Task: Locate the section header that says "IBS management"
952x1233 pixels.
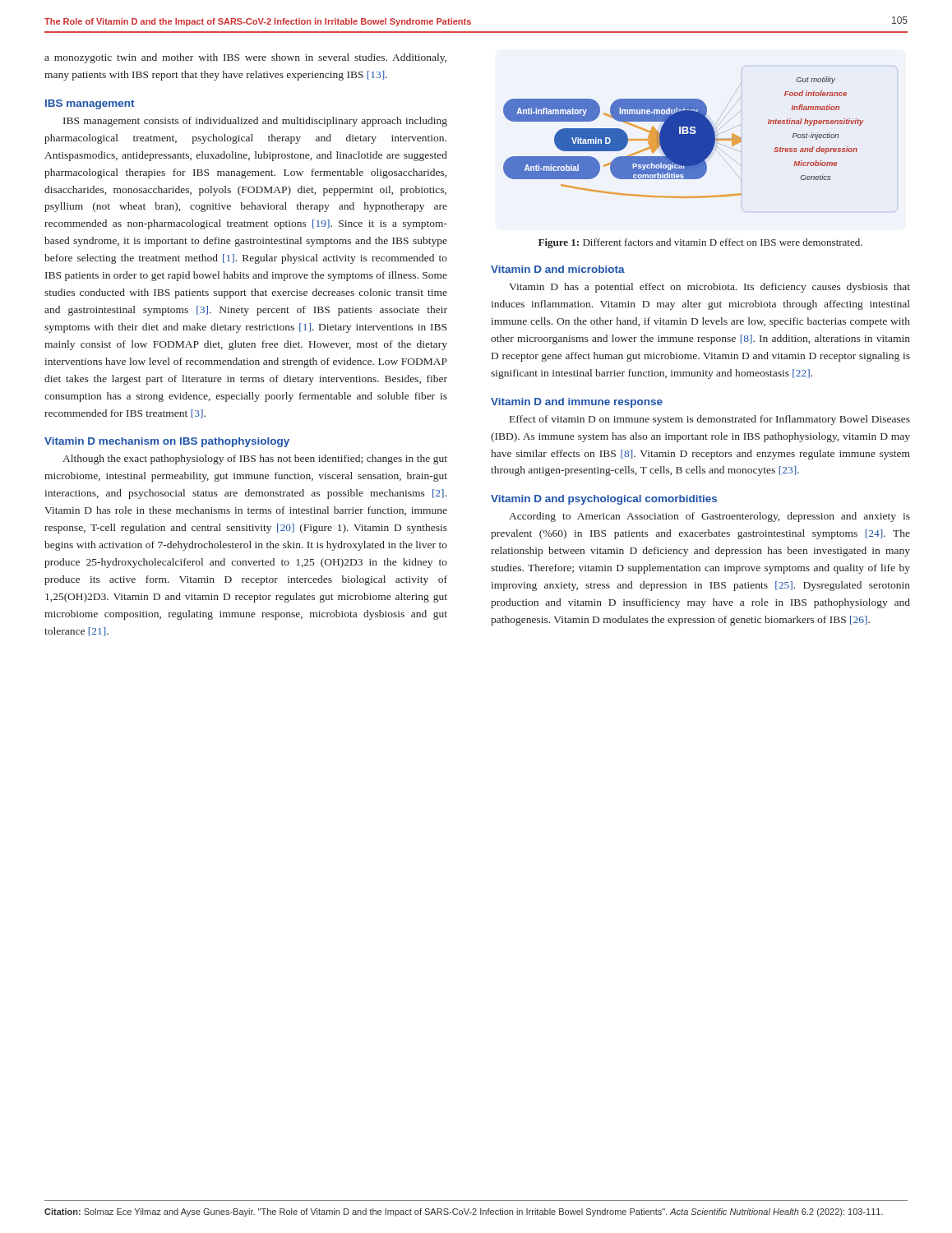Action: 89,103
